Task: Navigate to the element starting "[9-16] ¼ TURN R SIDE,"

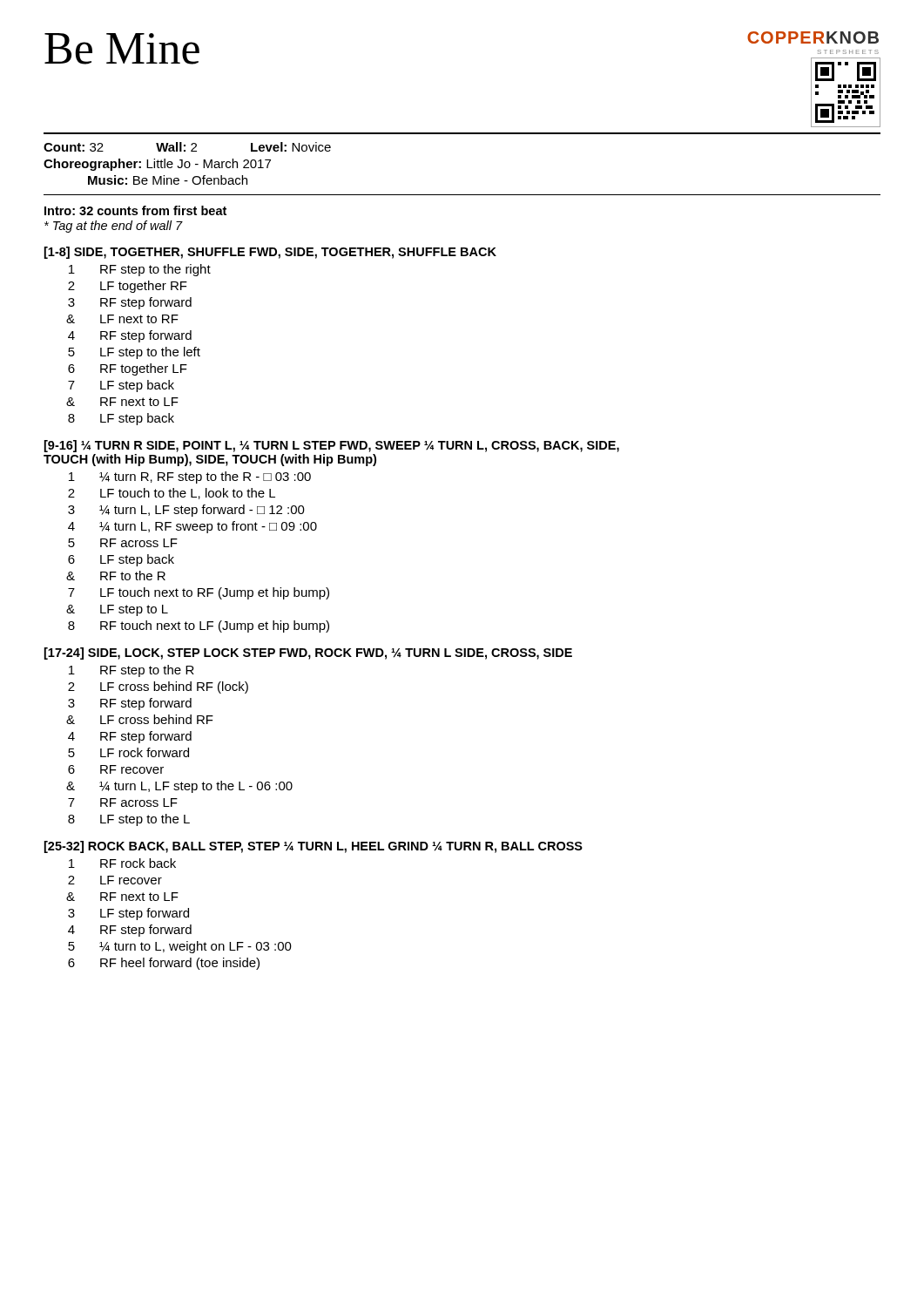Action: pyautogui.click(x=332, y=452)
